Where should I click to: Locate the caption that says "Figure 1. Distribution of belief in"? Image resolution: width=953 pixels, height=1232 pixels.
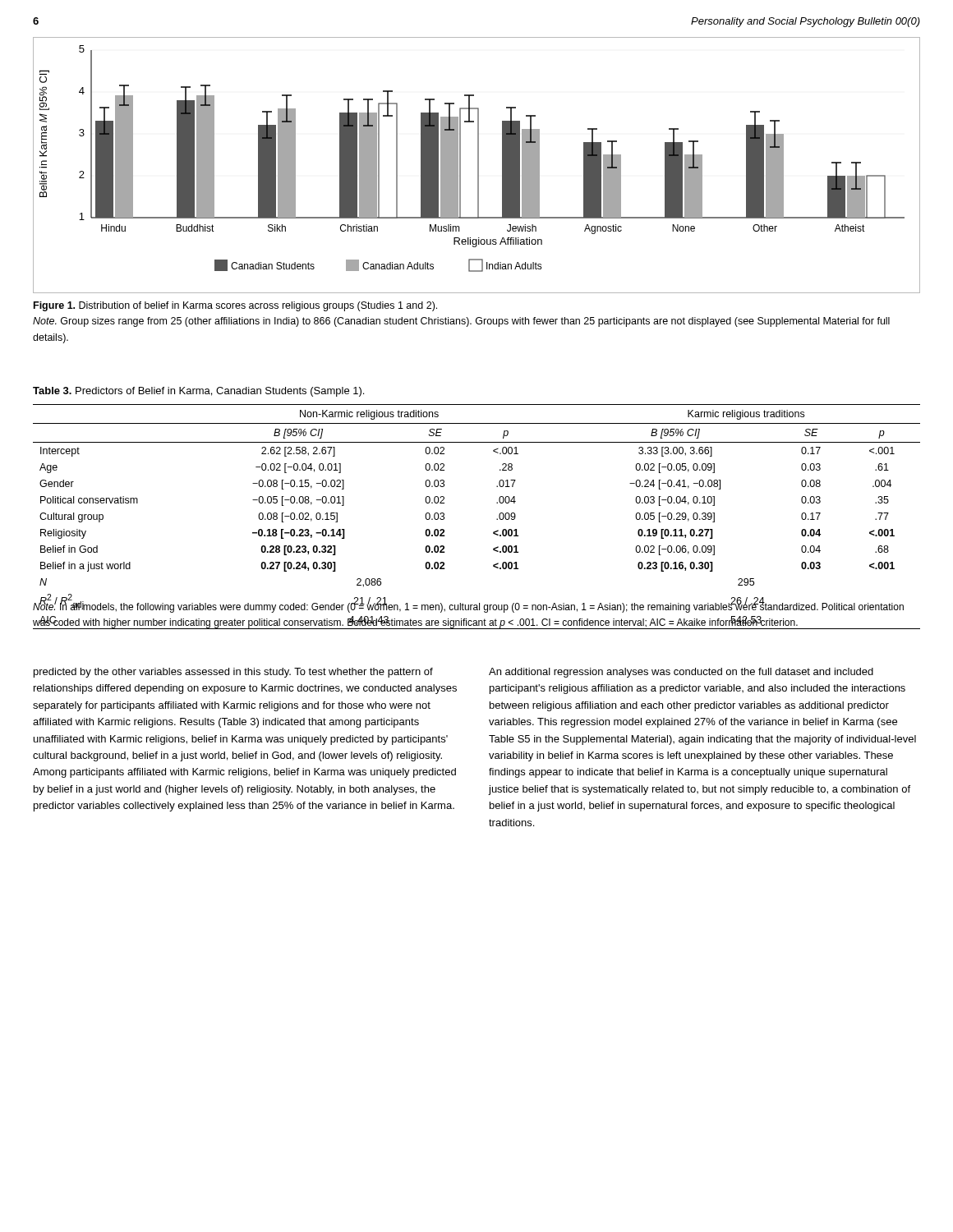pos(461,321)
